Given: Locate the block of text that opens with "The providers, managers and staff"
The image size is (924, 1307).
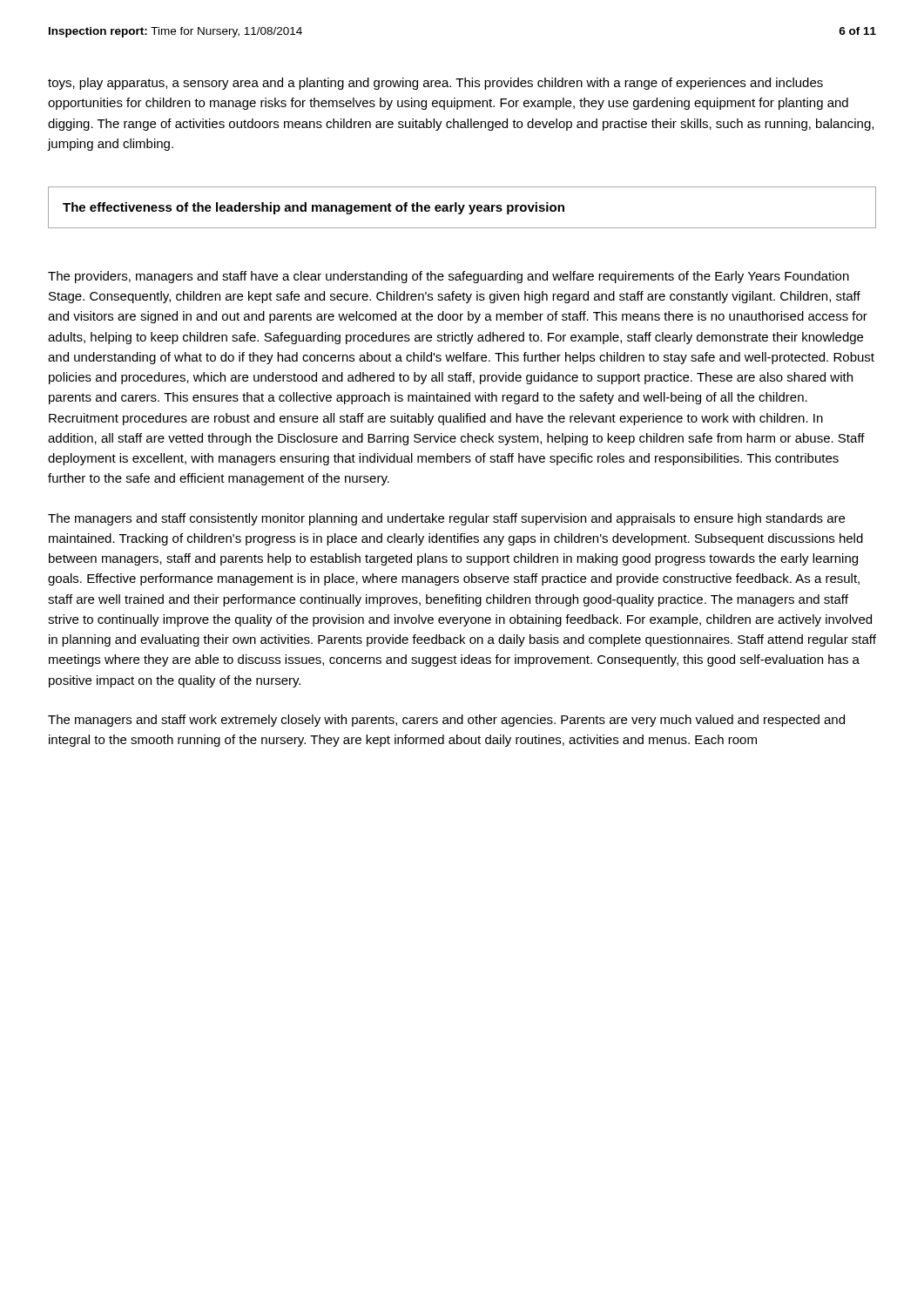Looking at the screenshot, I should [462, 508].
